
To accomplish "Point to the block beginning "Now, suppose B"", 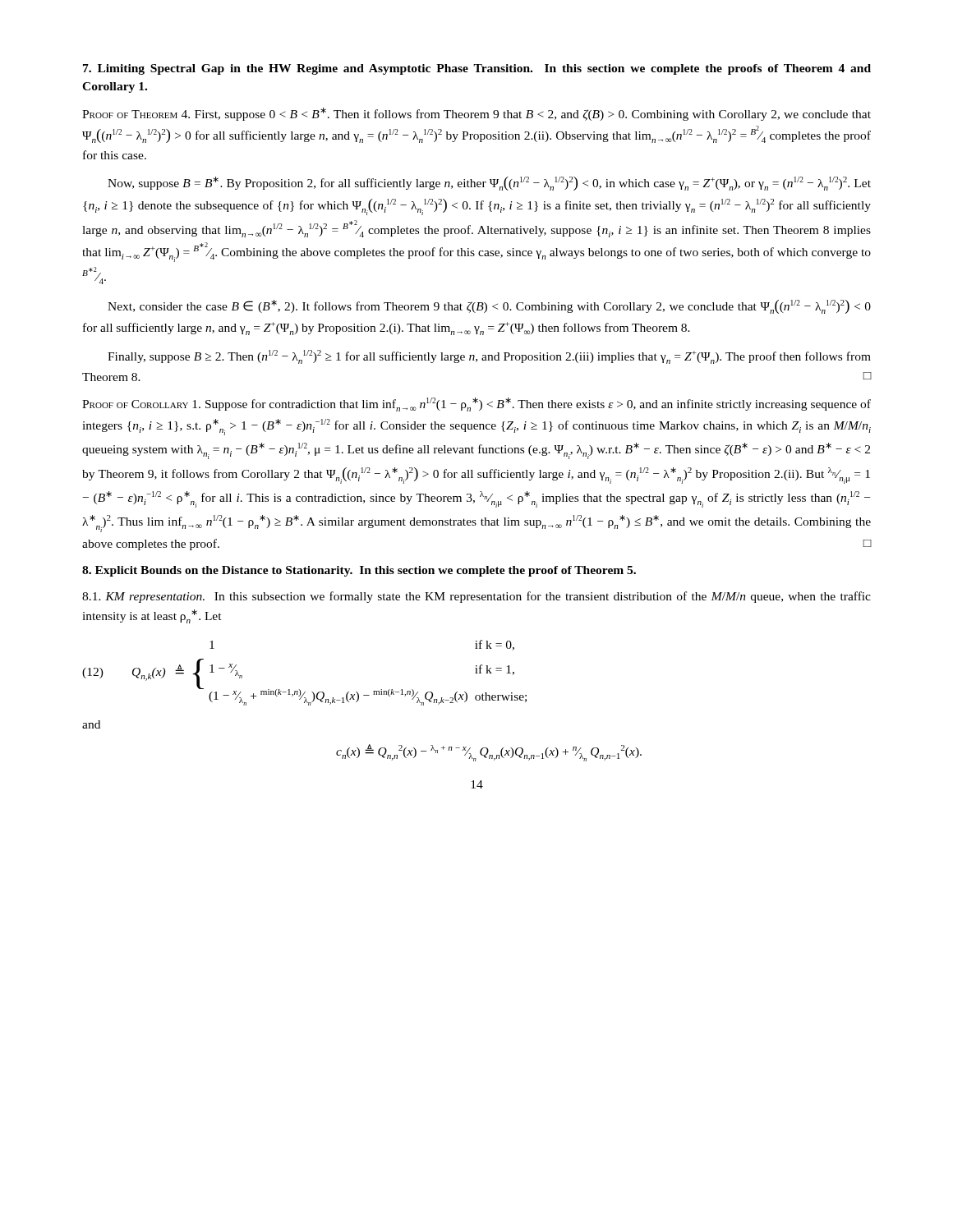I will 476,230.
